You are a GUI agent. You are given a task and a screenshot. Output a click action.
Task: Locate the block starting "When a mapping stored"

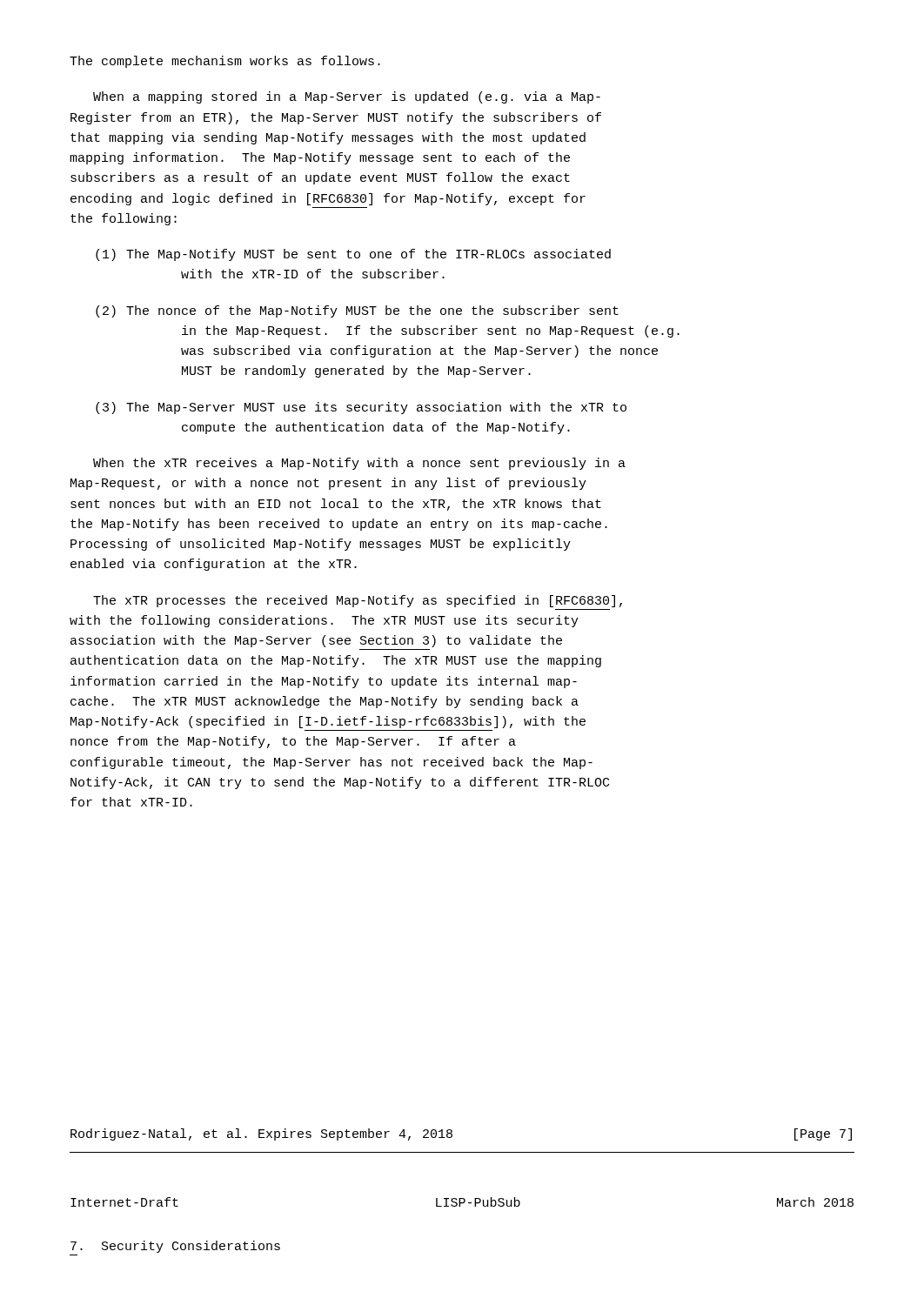[x=336, y=159]
